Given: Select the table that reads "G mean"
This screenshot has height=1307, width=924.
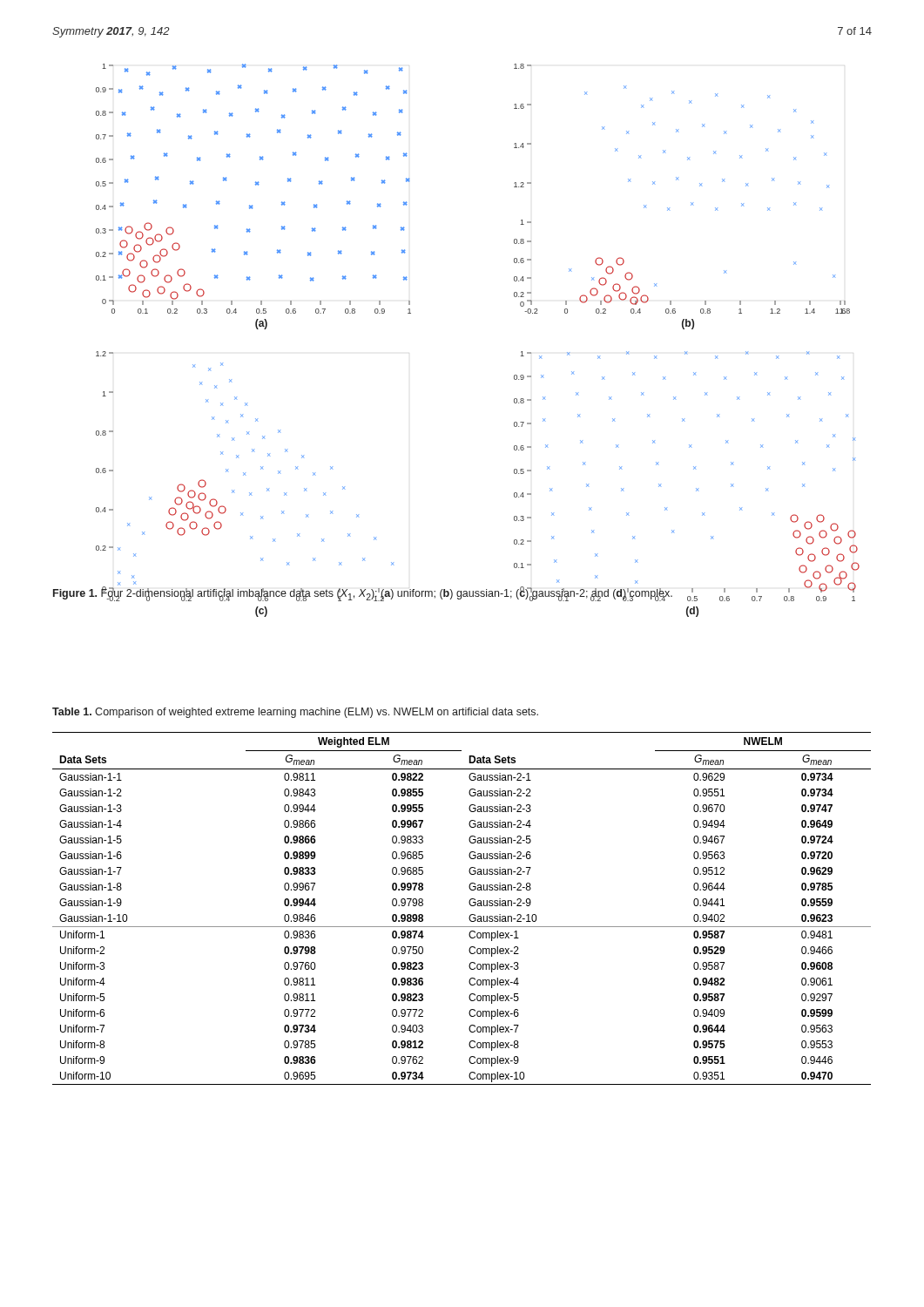Looking at the screenshot, I should pos(462,909).
